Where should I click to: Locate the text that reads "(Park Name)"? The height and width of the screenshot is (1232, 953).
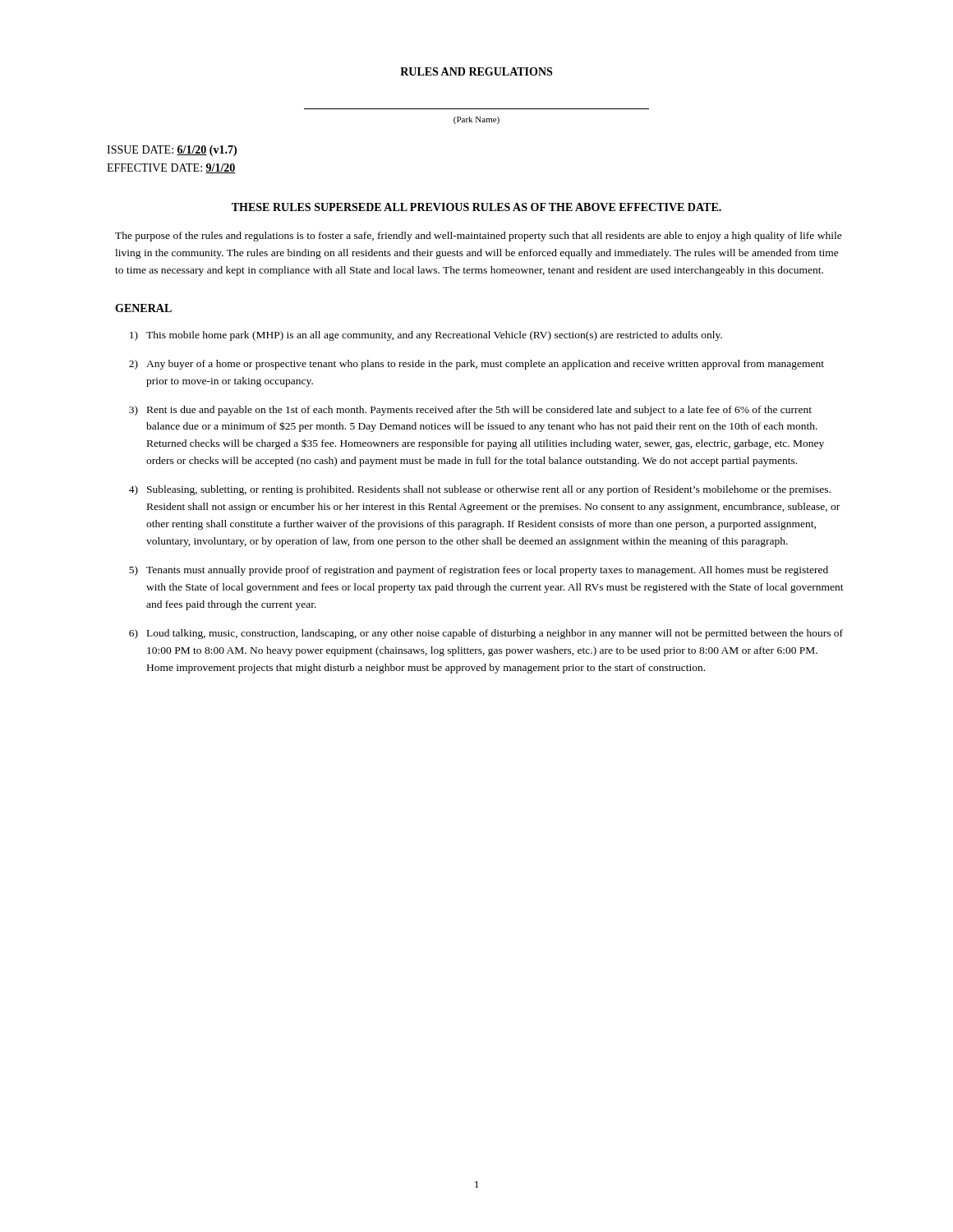[x=476, y=119]
